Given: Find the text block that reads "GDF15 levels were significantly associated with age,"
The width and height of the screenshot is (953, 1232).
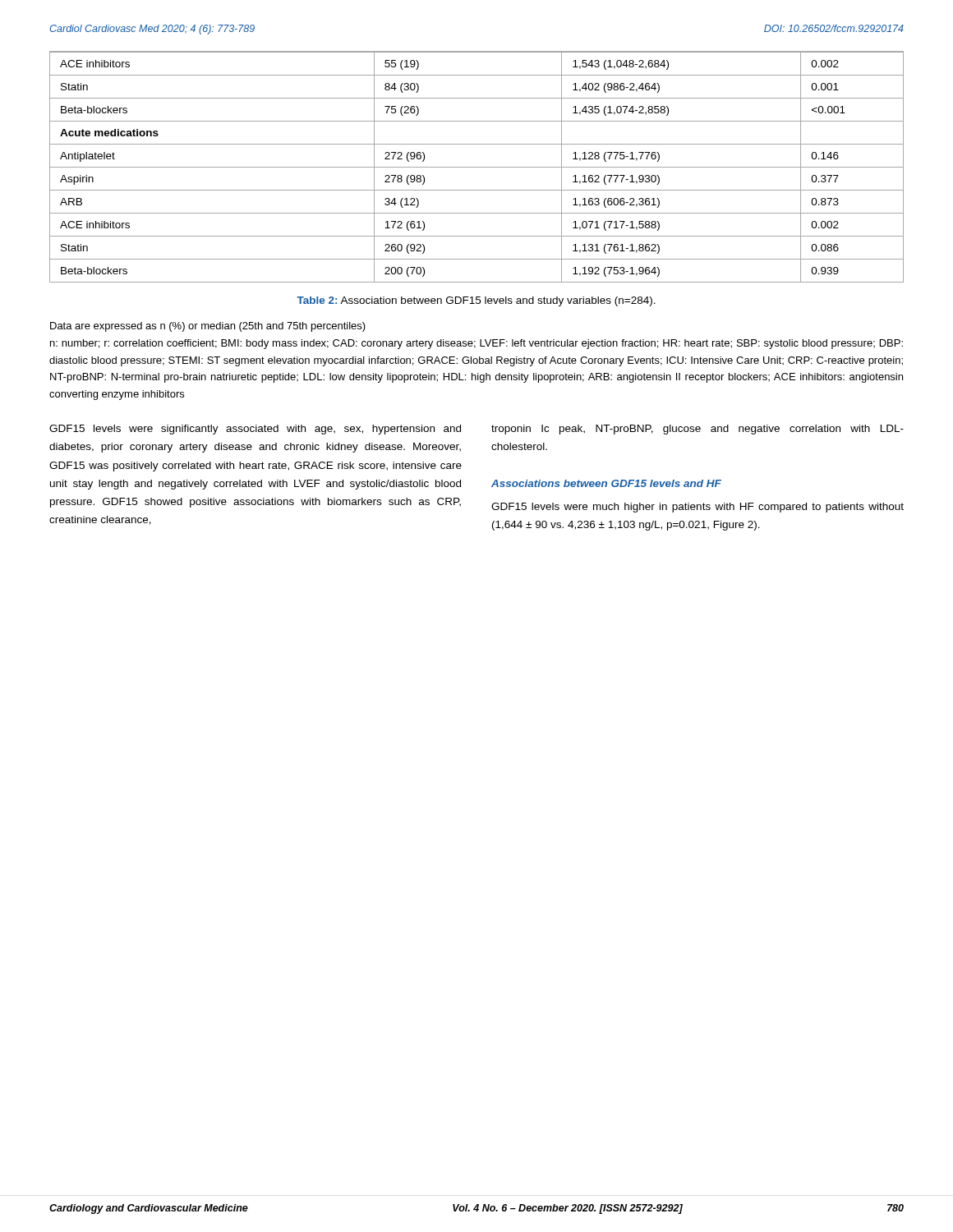Looking at the screenshot, I should 255,474.
